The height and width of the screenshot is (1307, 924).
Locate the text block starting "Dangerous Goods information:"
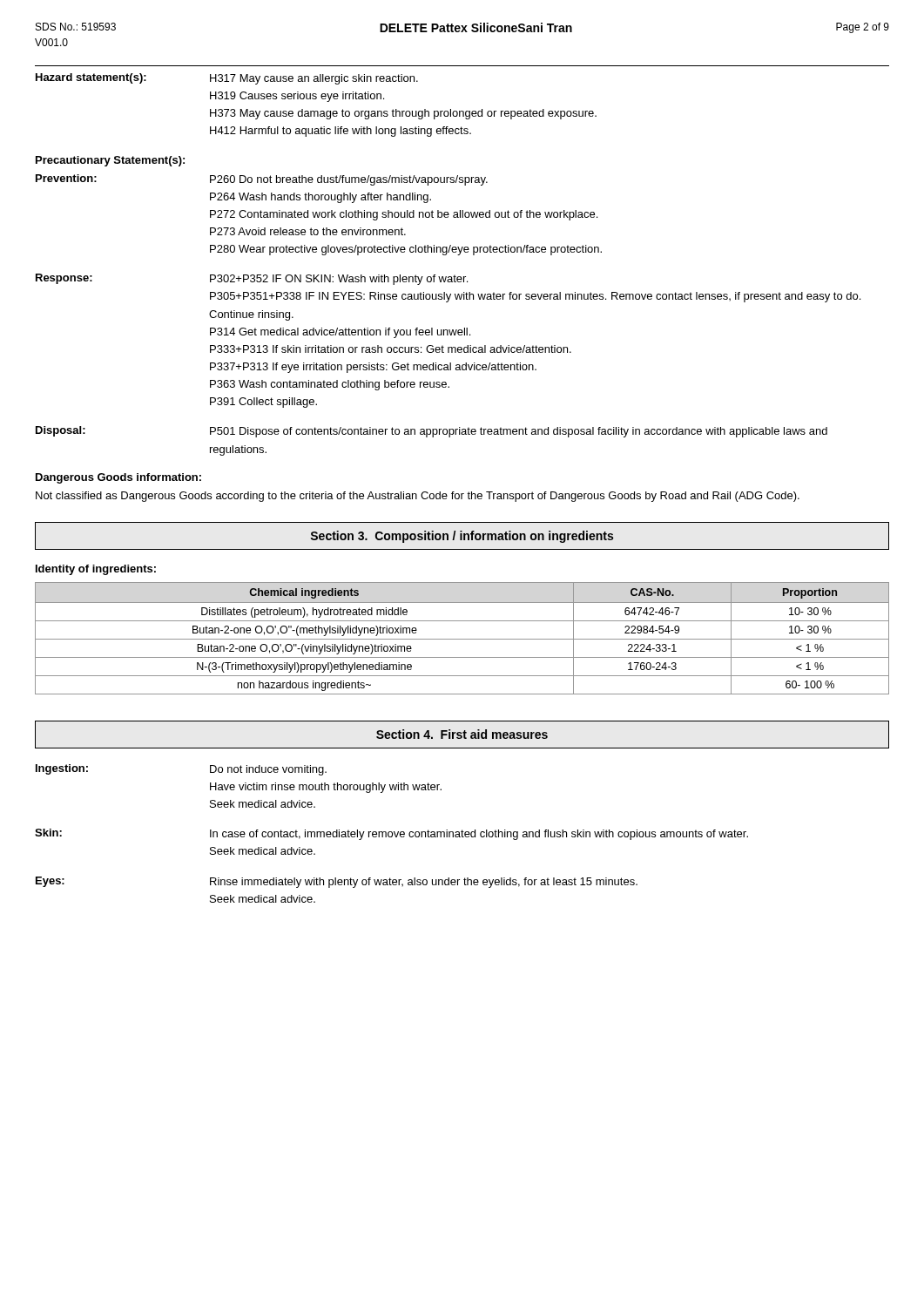tap(462, 487)
